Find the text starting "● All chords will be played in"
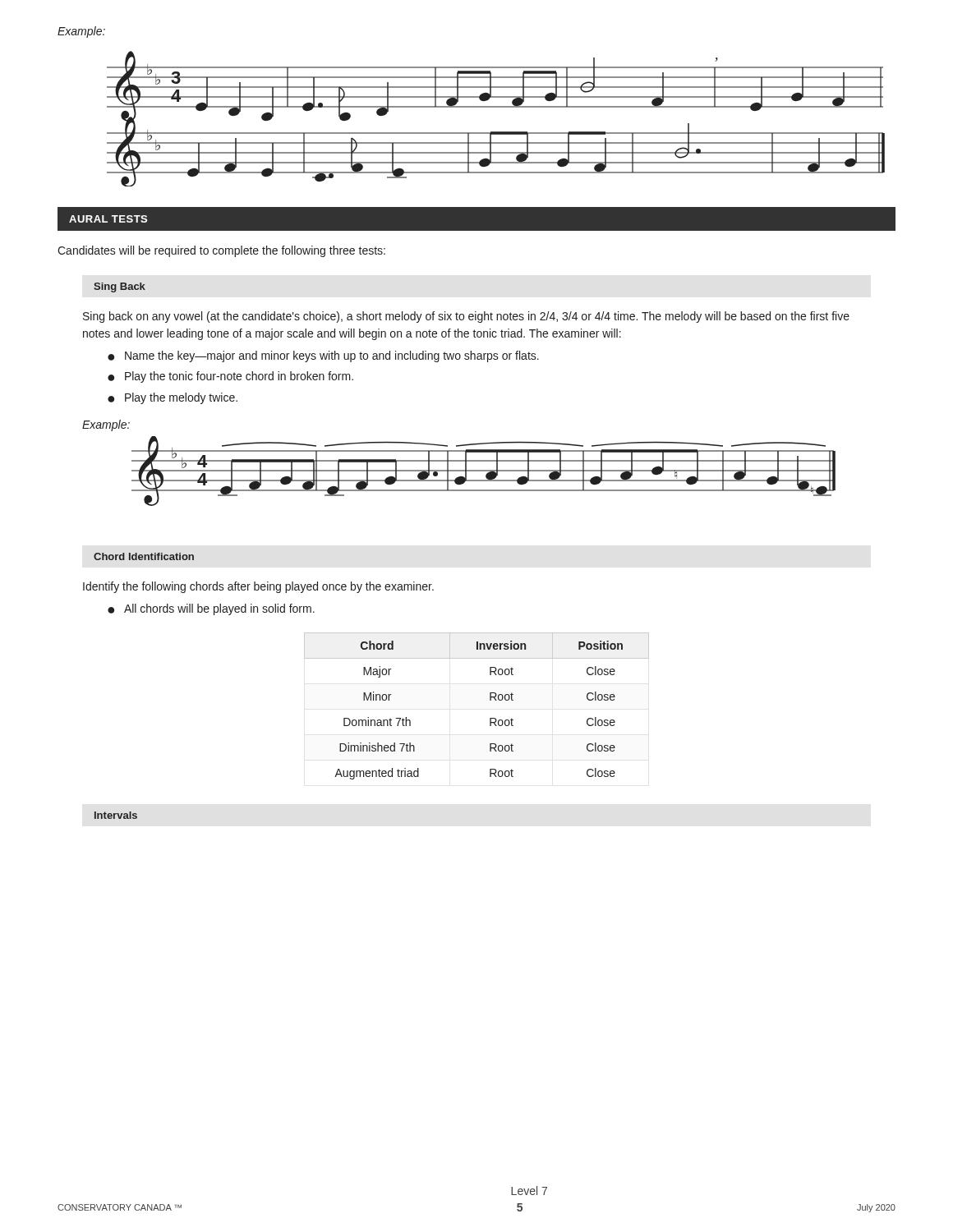This screenshot has height=1232, width=953. (211, 610)
